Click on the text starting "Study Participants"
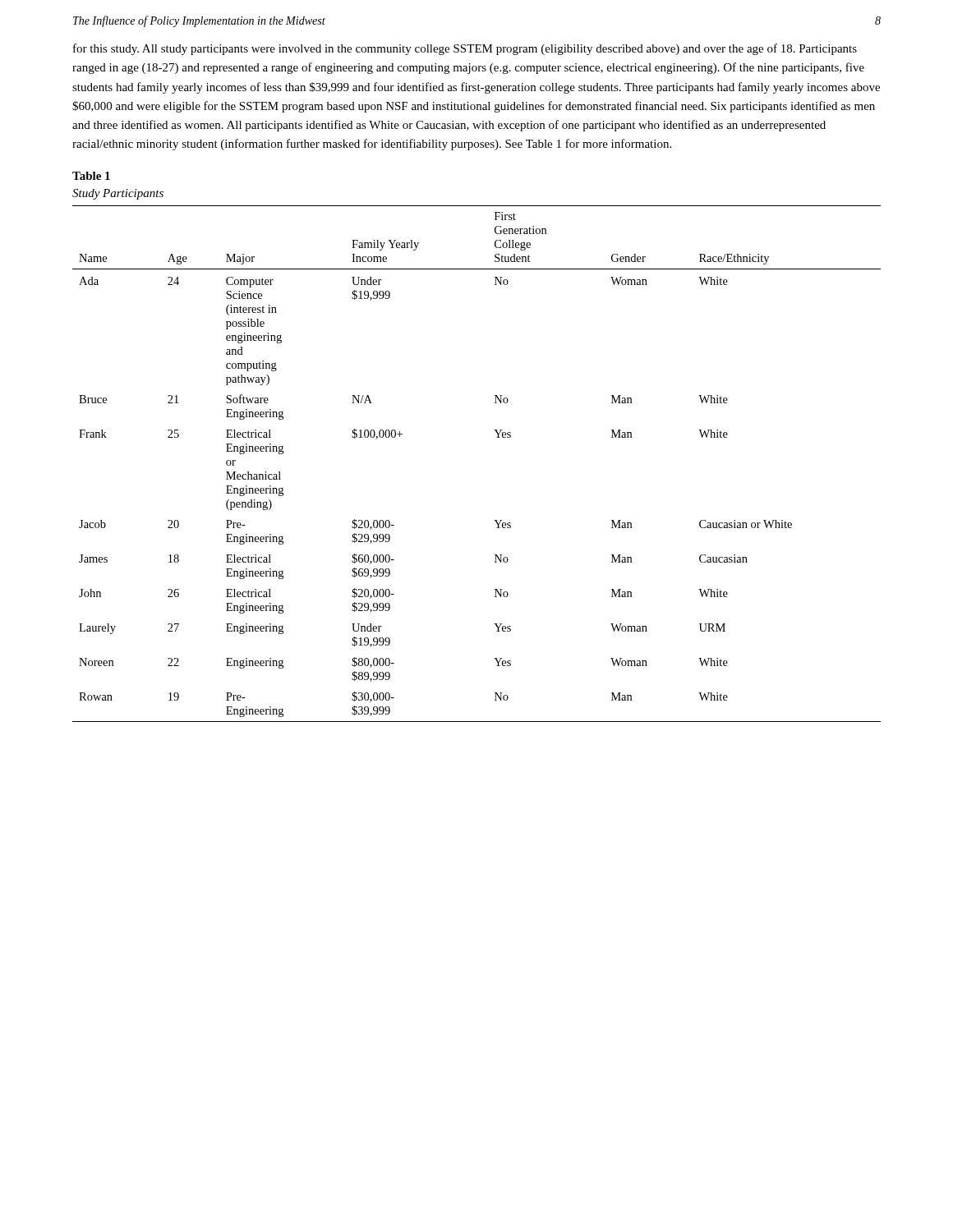The height and width of the screenshot is (1232, 953). pos(118,193)
